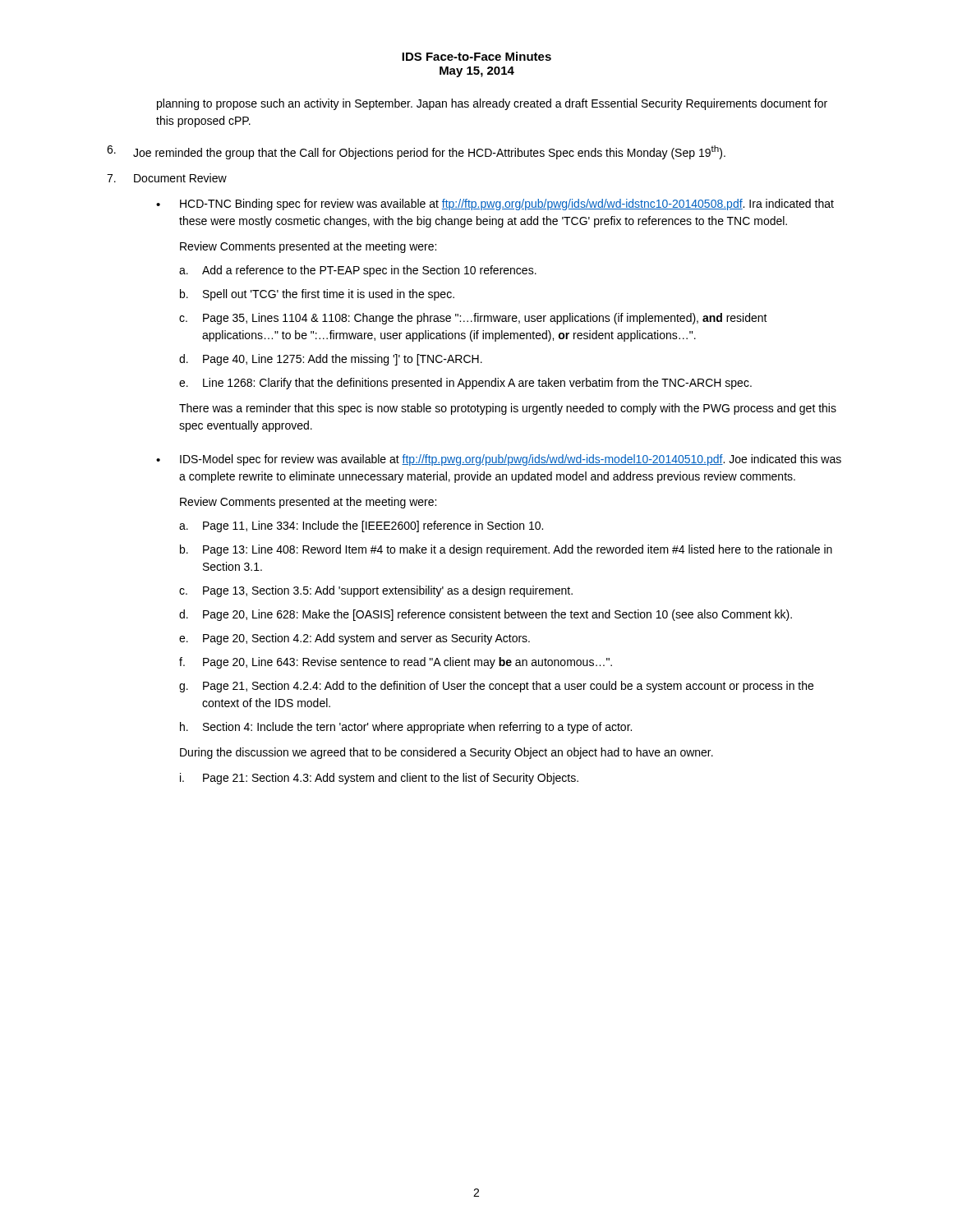Find the text block starting "e. Page 20, Section"
Screen dimensions: 1232x953
click(513, 638)
